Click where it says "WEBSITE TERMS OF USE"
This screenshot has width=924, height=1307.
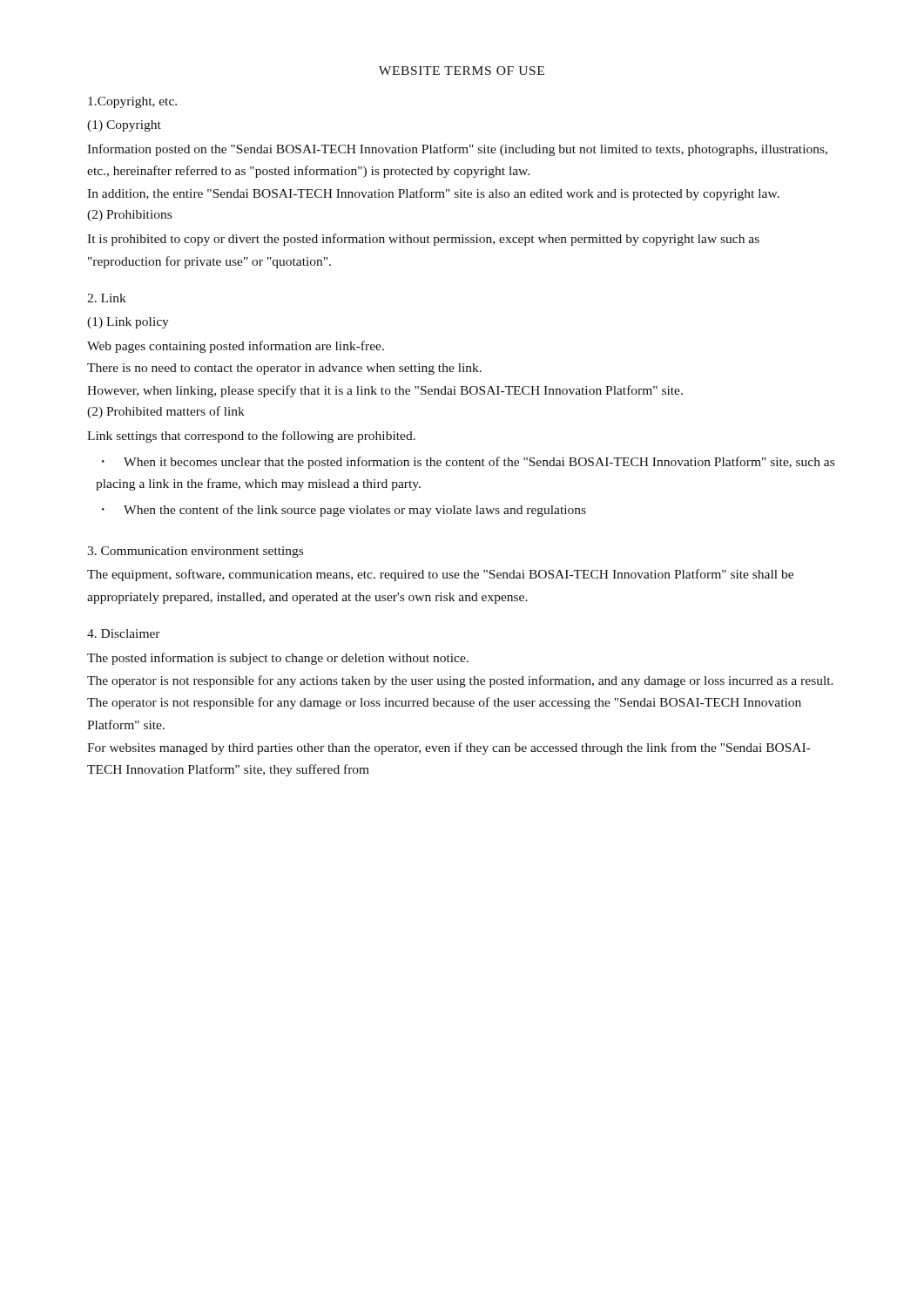pos(462,70)
